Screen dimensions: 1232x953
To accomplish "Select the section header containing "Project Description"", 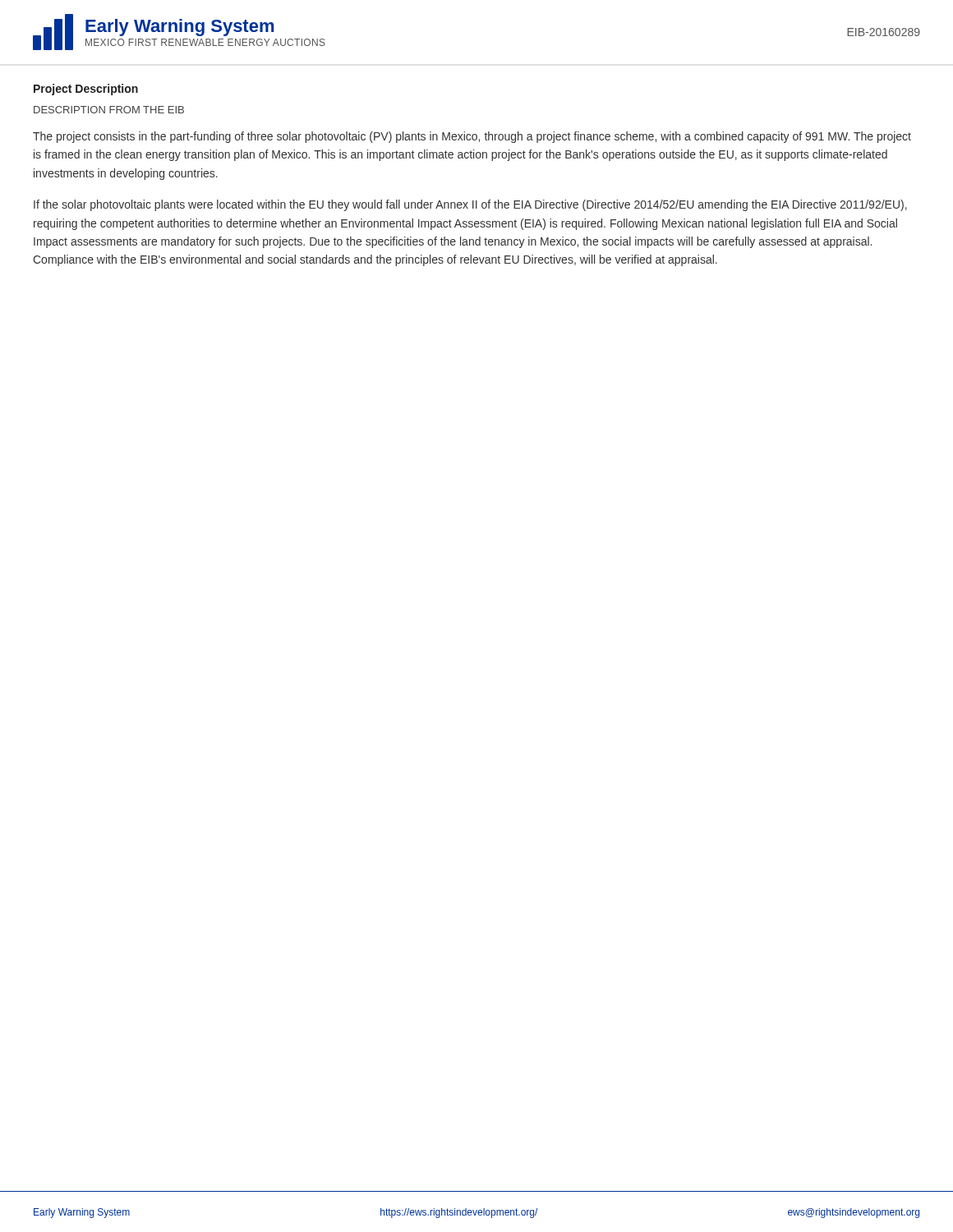I will click(86, 89).
